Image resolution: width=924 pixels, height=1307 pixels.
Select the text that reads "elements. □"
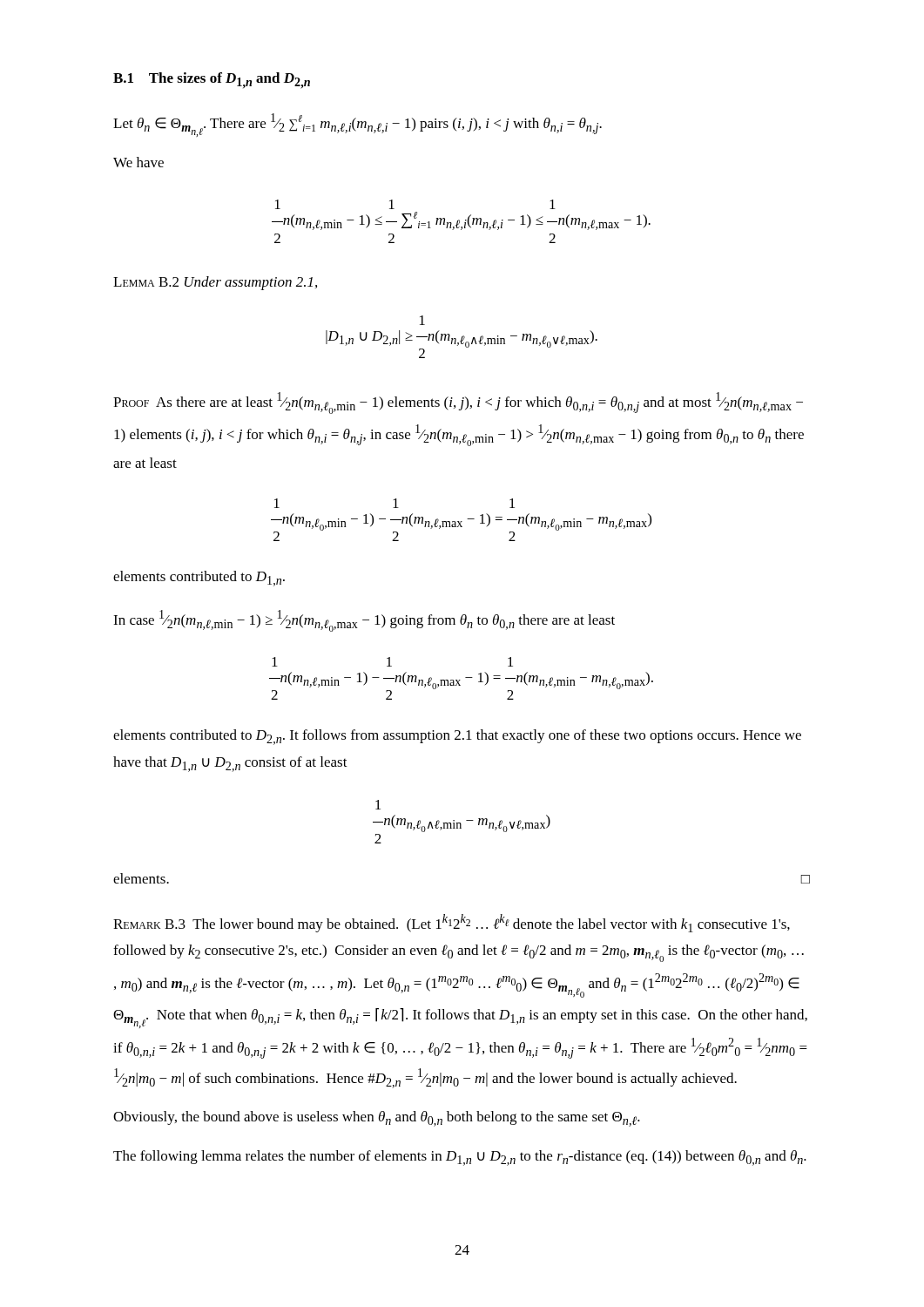point(139,878)
